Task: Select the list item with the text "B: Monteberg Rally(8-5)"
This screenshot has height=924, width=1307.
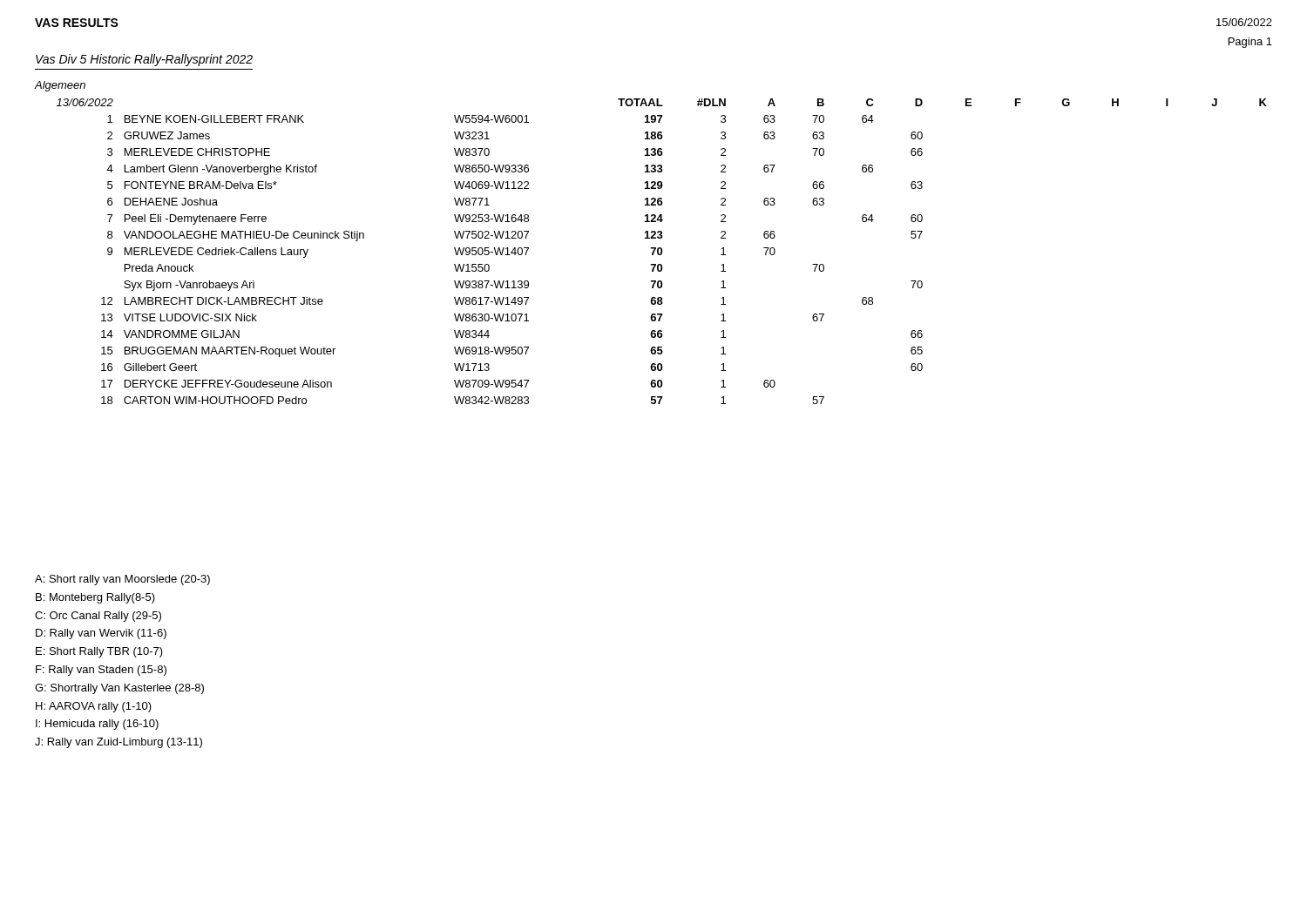Action: [95, 597]
